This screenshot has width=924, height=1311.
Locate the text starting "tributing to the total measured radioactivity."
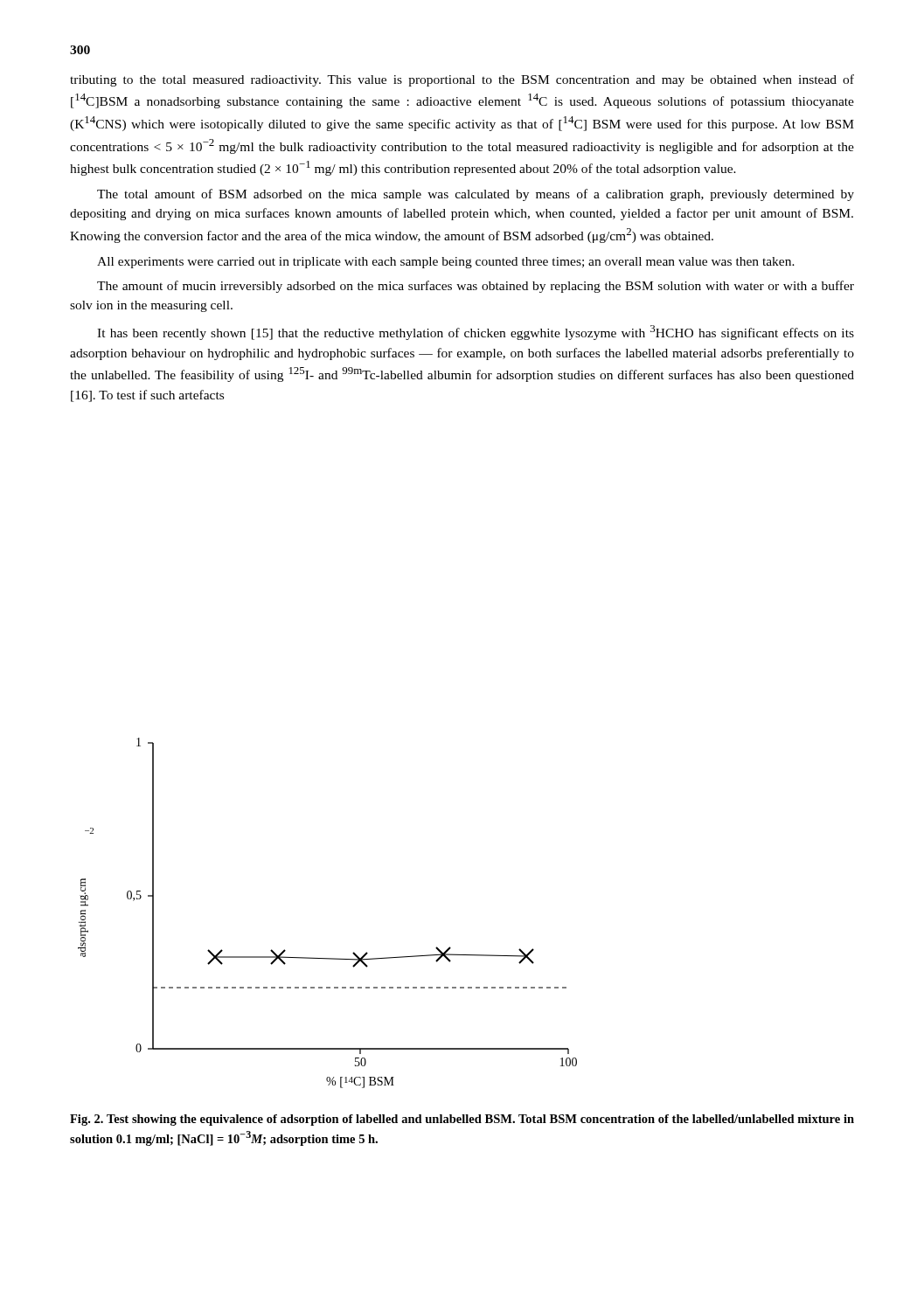click(462, 237)
